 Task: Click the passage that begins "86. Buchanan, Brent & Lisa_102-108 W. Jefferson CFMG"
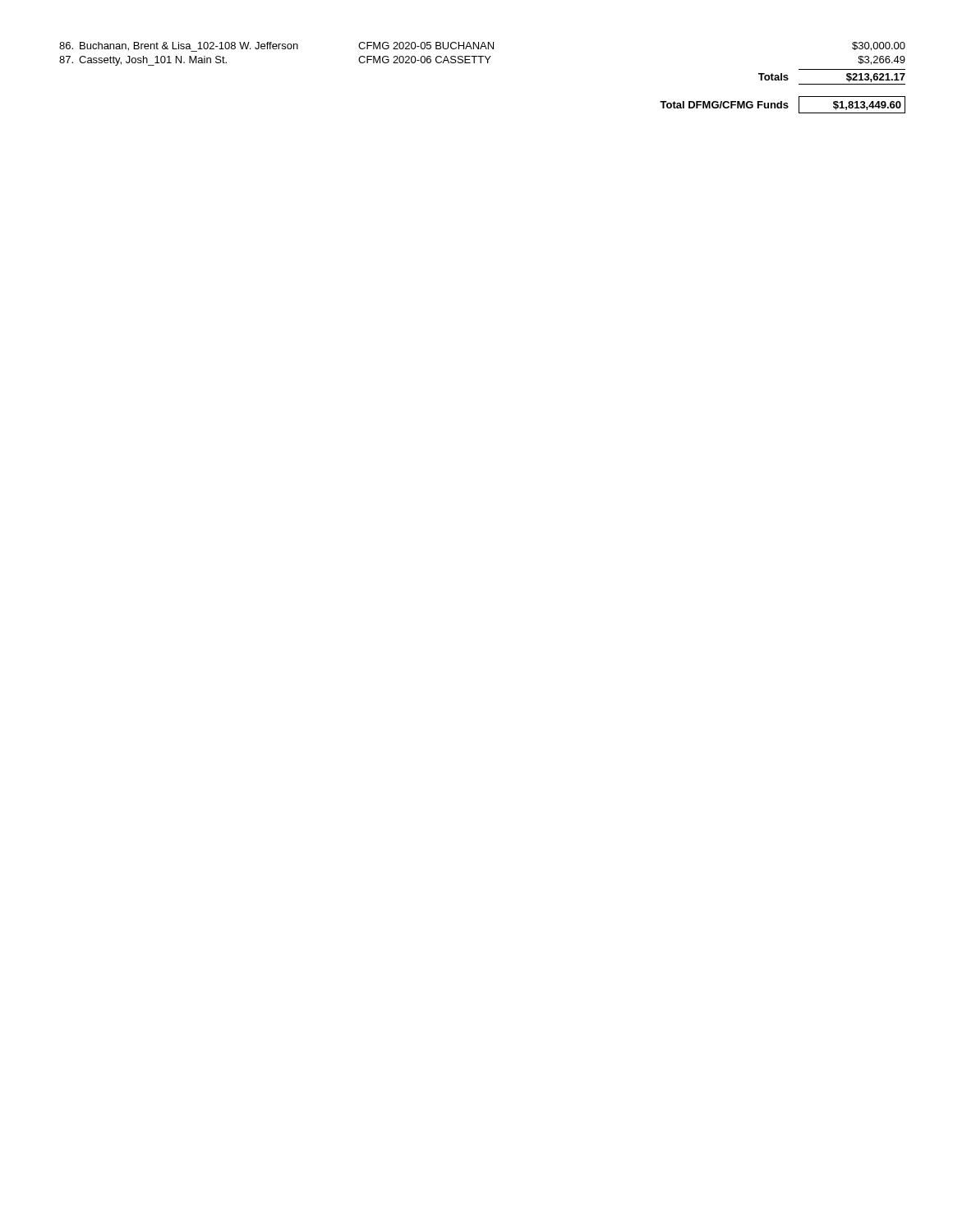(x=476, y=46)
